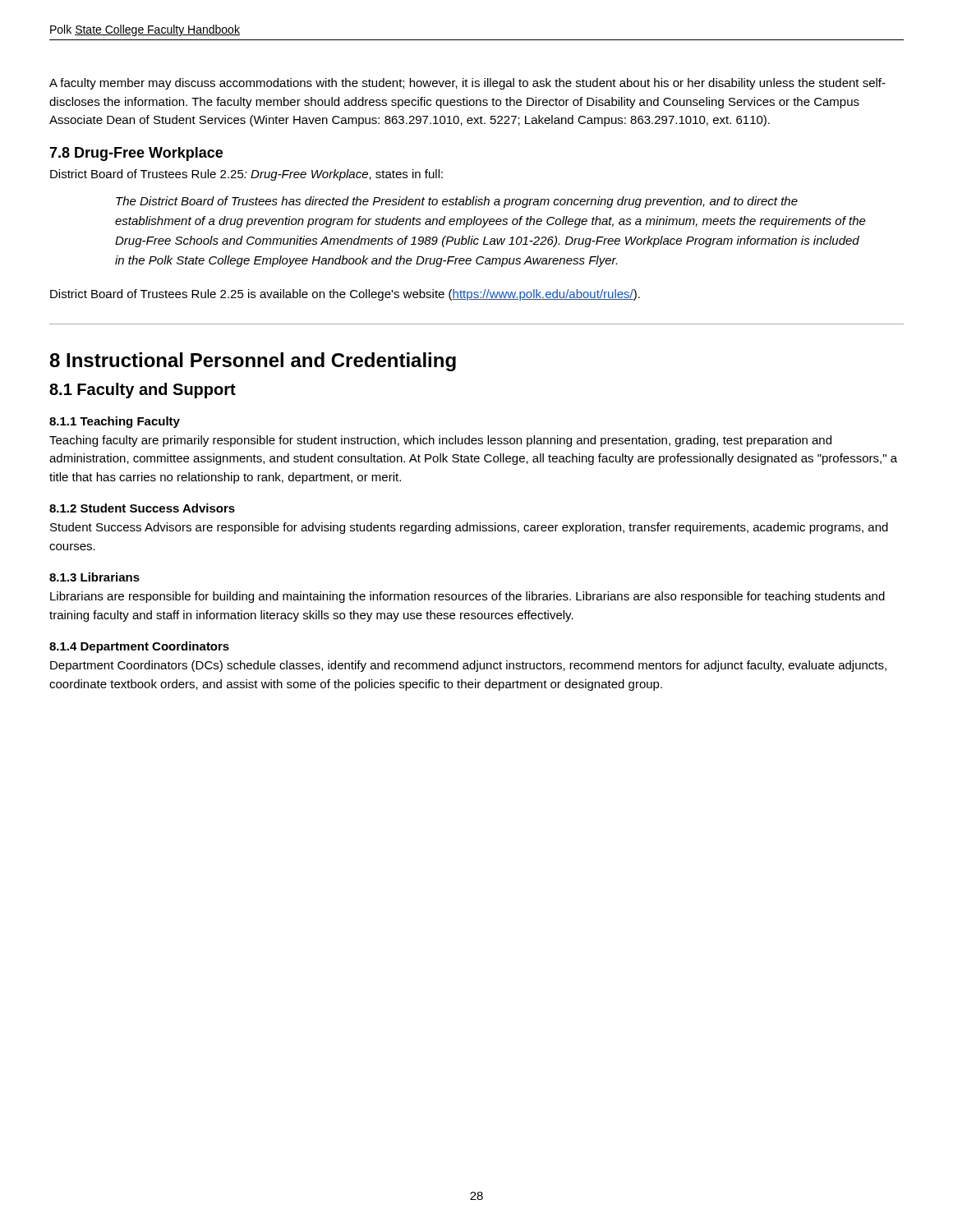Locate the section header containing "8.1.3 Librarians"
This screenshot has width=953, height=1232.
pyautogui.click(x=94, y=577)
